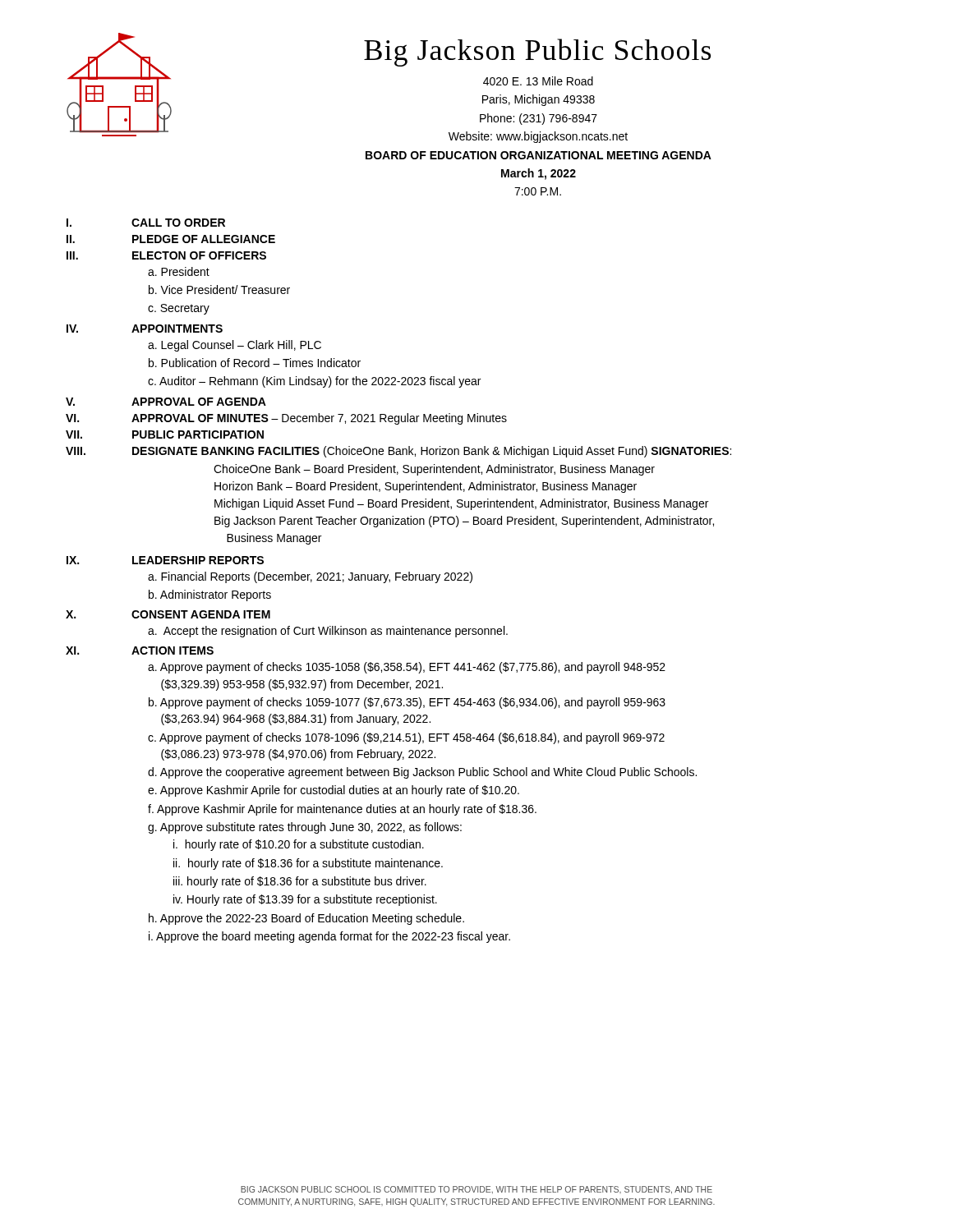Image resolution: width=953 pixels, height=1232 pixels.
Task: Locate the illustration
Action: point(123,92)
